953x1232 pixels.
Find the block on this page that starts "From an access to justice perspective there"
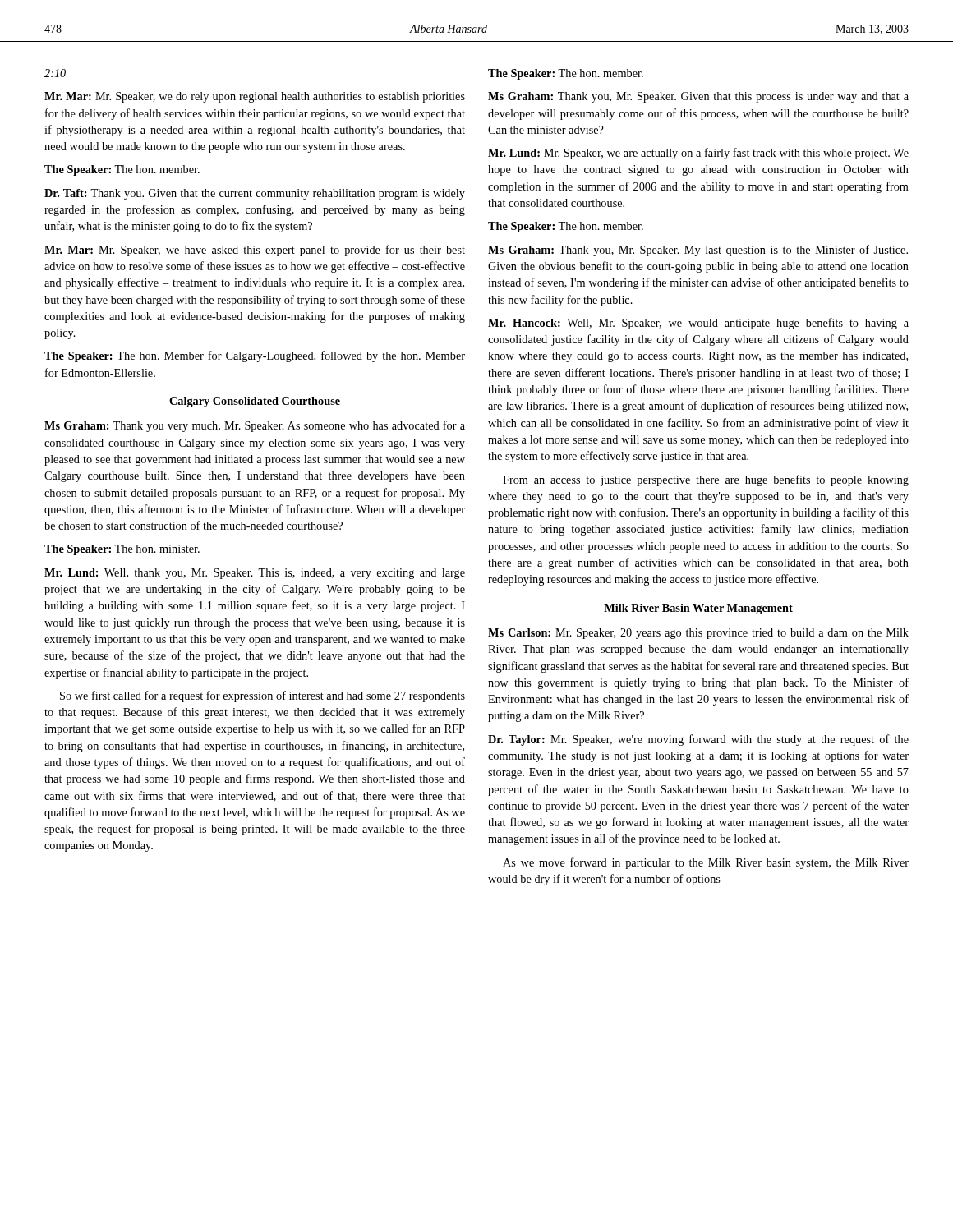point(698,529)
